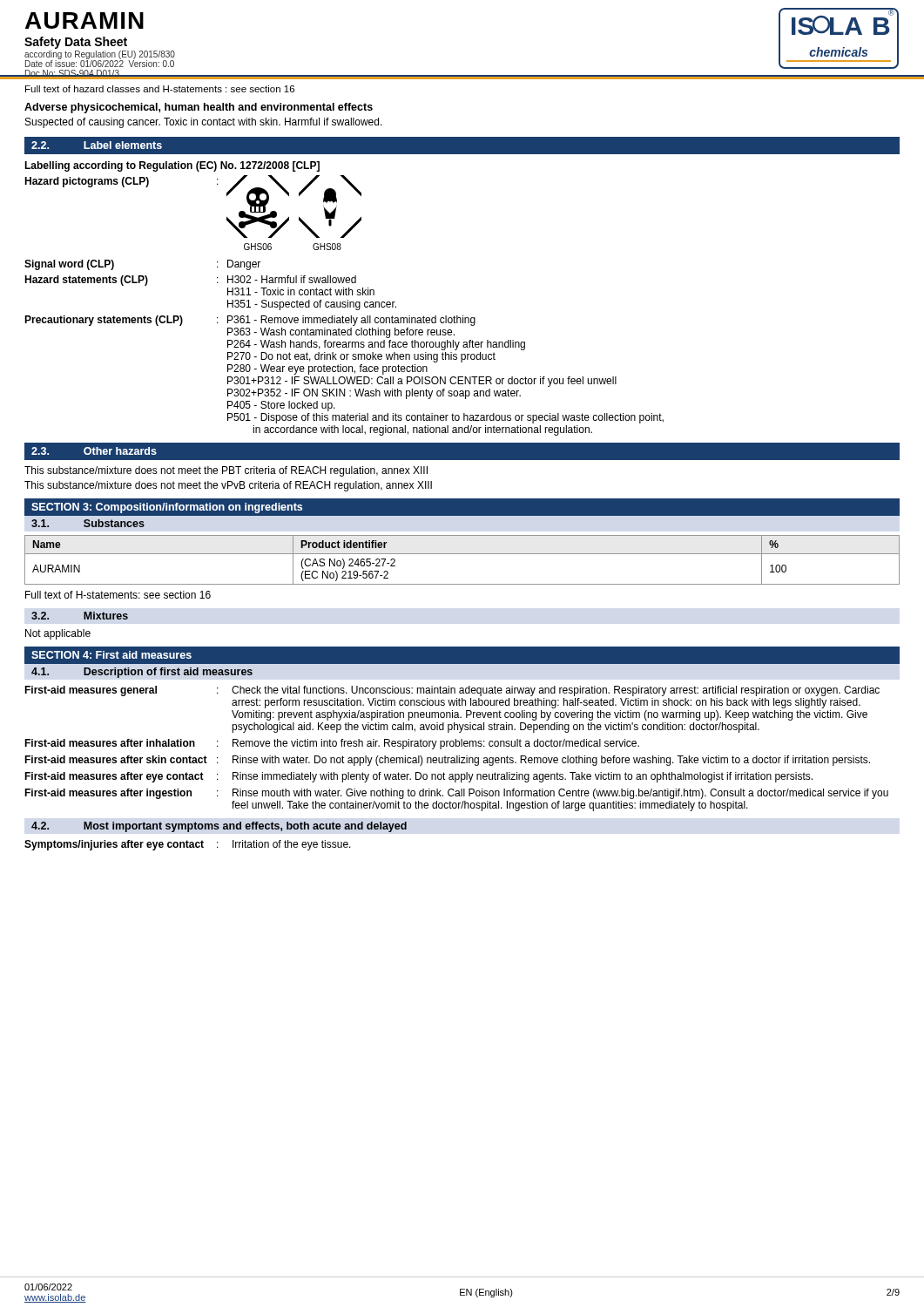Screen dimensions: 1307x924
Task: Find the text starting "2.3. Other hazards"
Action: pyautogui.click(x=94, y=451)
